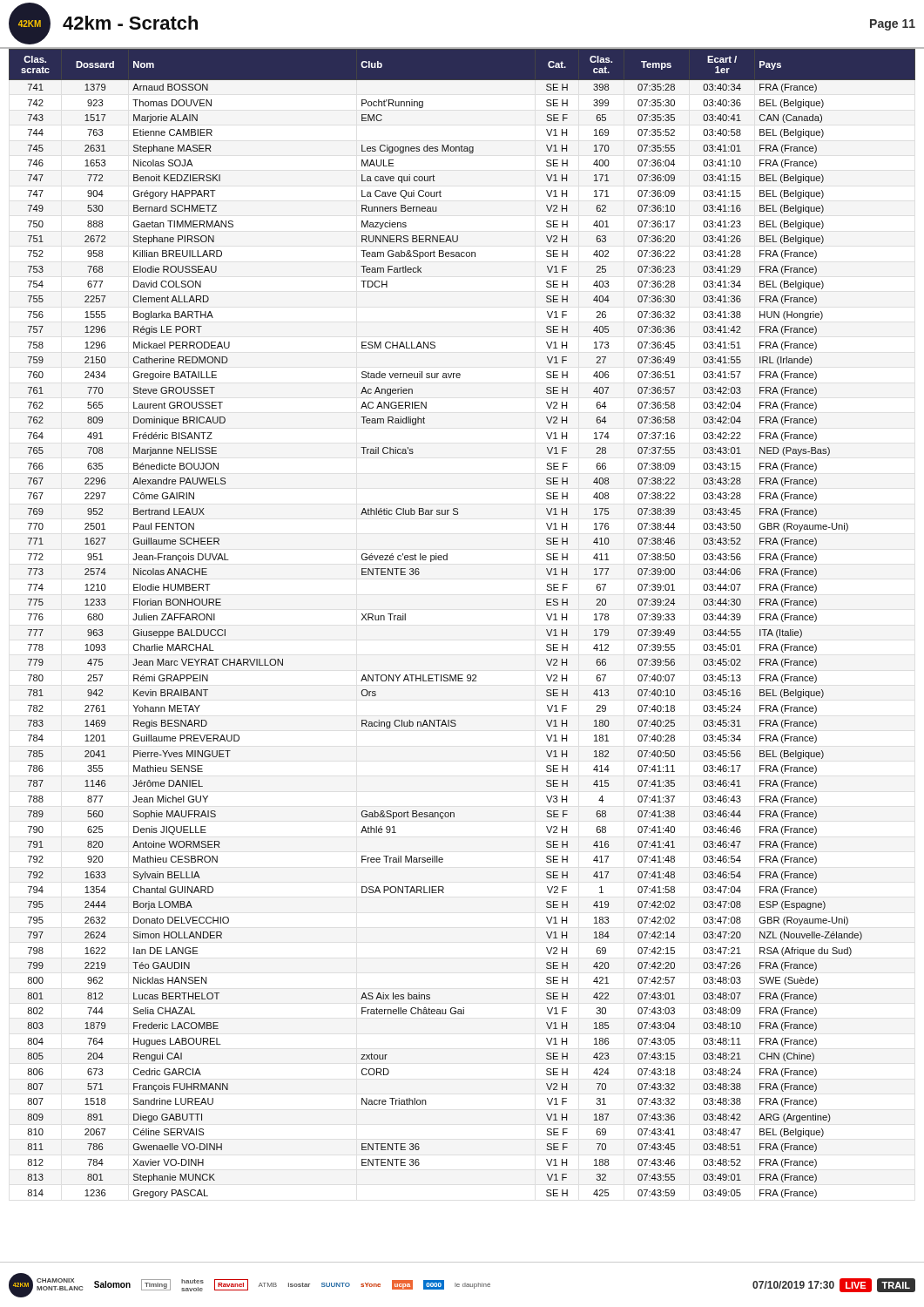Click on the table containing "Free Trail Marseille"

tap(462, 625)
